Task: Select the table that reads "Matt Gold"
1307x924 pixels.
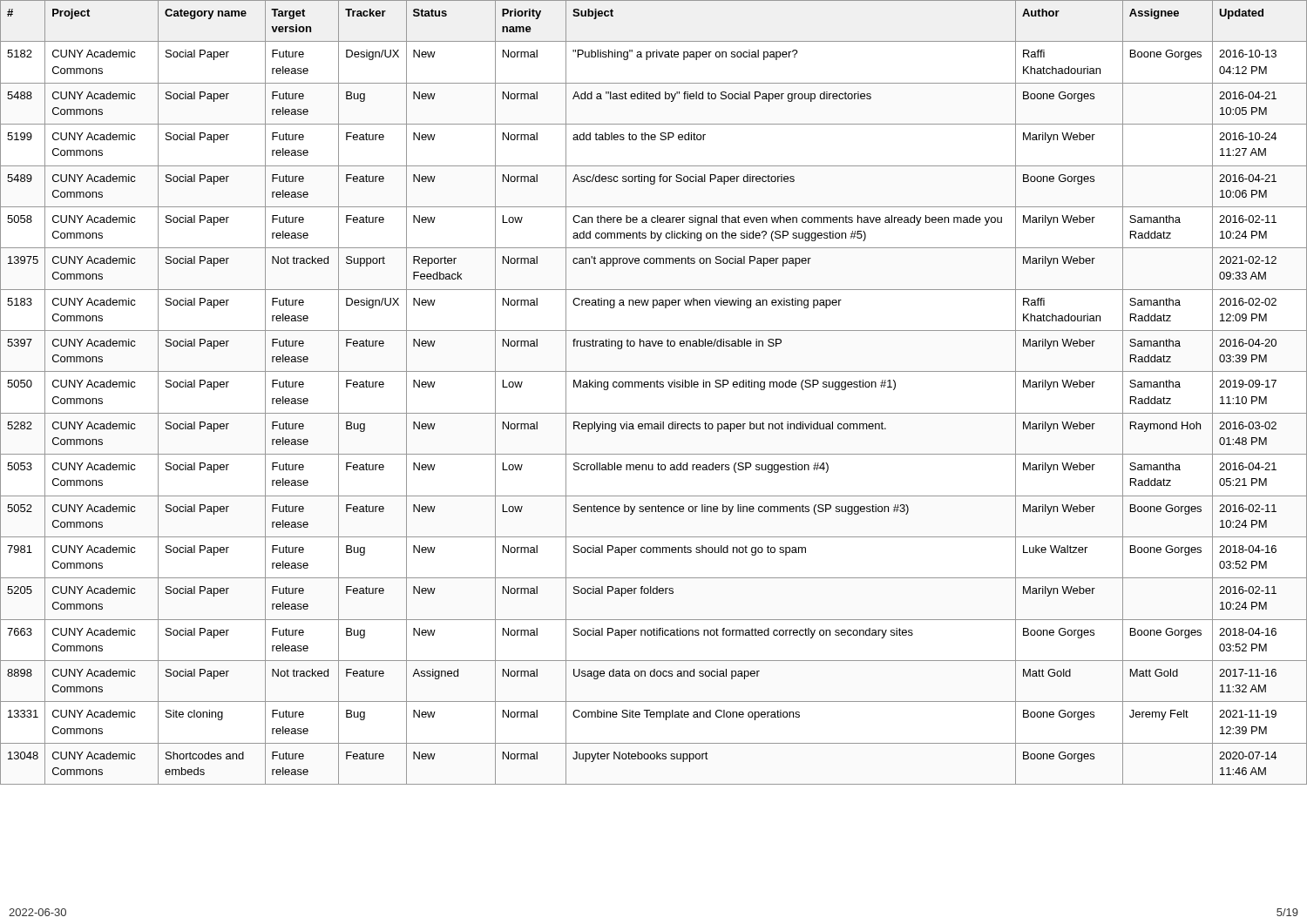Action: pos(654,392)
